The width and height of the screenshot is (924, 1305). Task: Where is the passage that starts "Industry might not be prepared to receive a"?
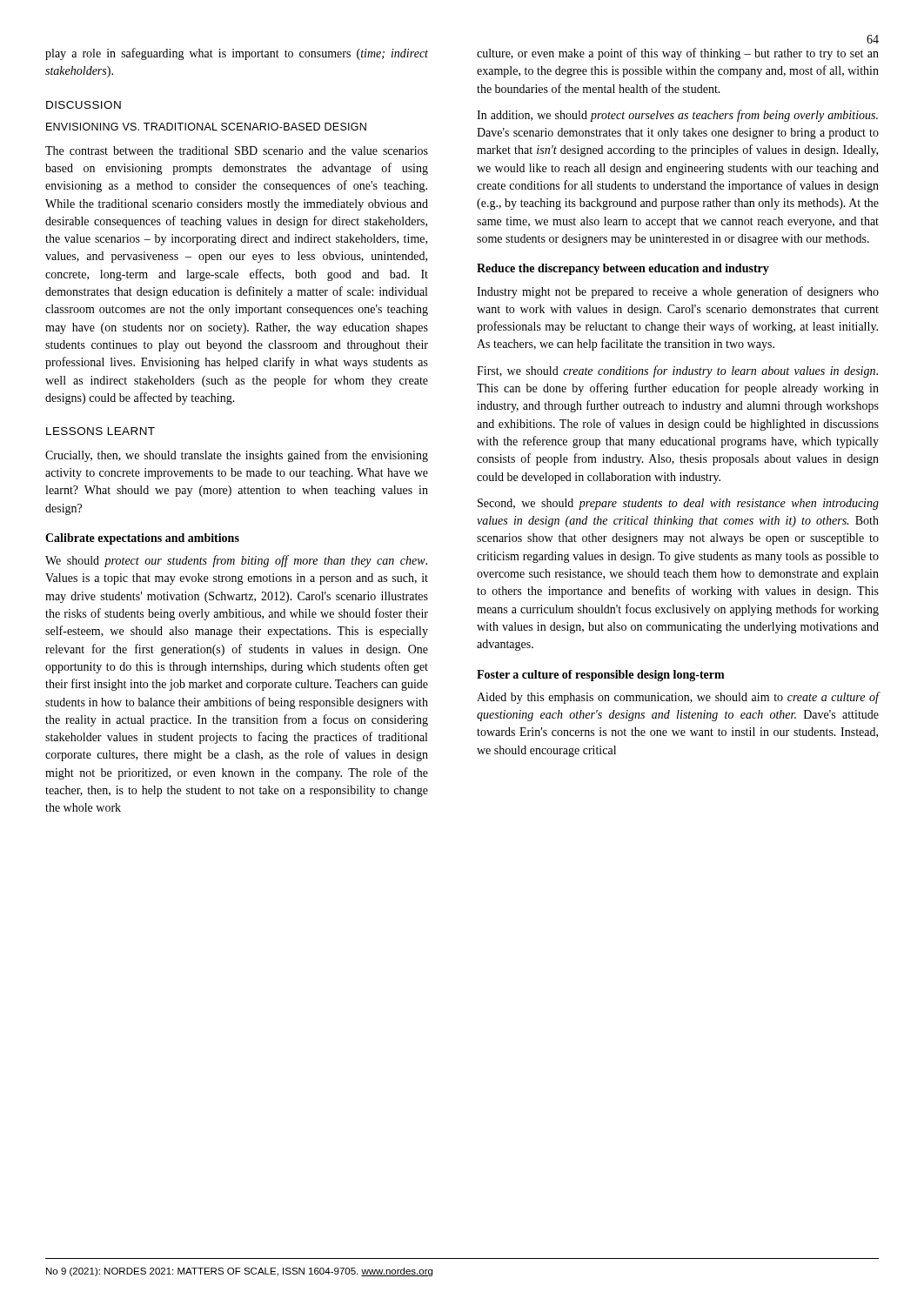[x=678, y=319]
